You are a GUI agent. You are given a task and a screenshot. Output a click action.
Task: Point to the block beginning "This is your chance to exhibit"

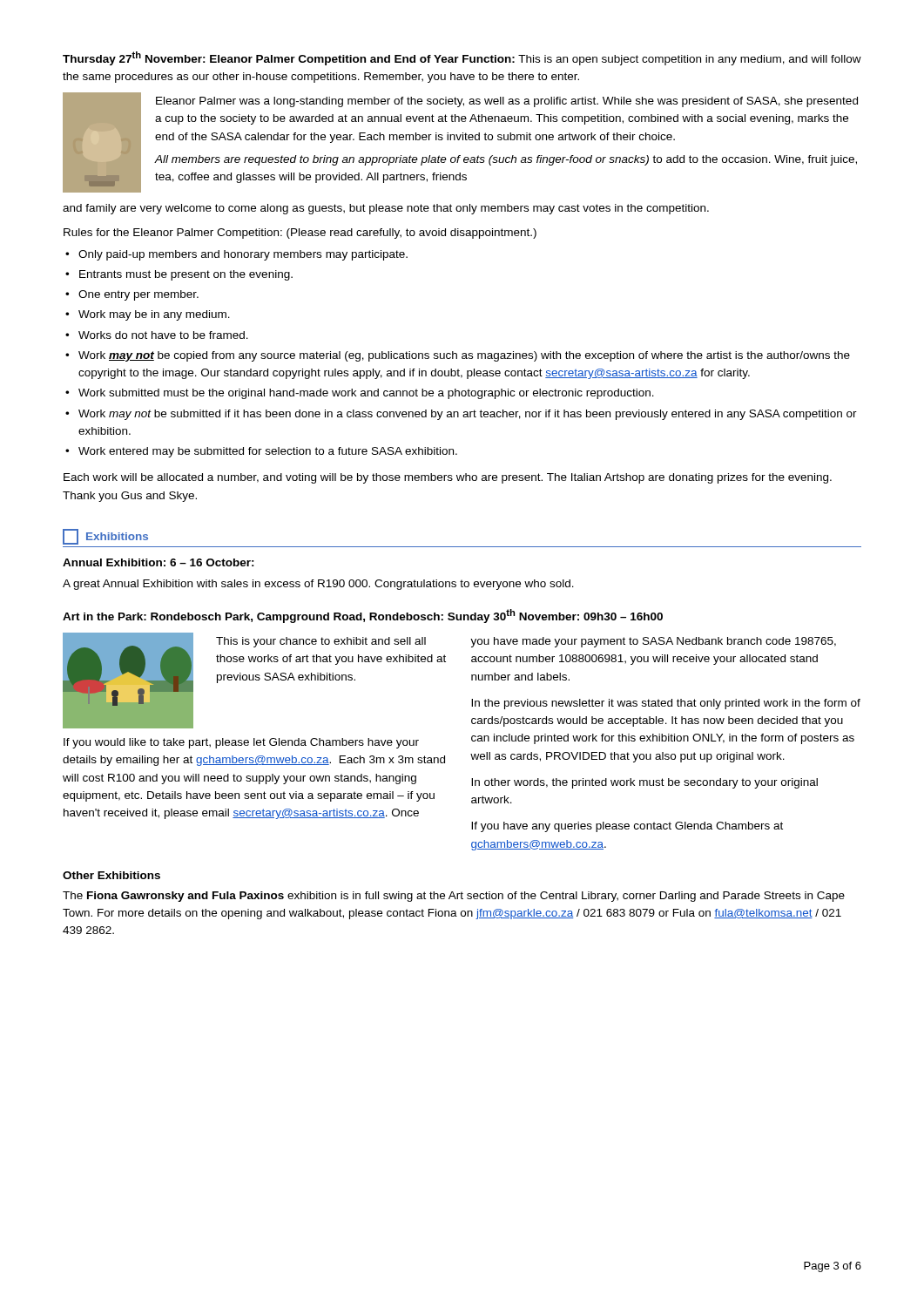[331, 658]
